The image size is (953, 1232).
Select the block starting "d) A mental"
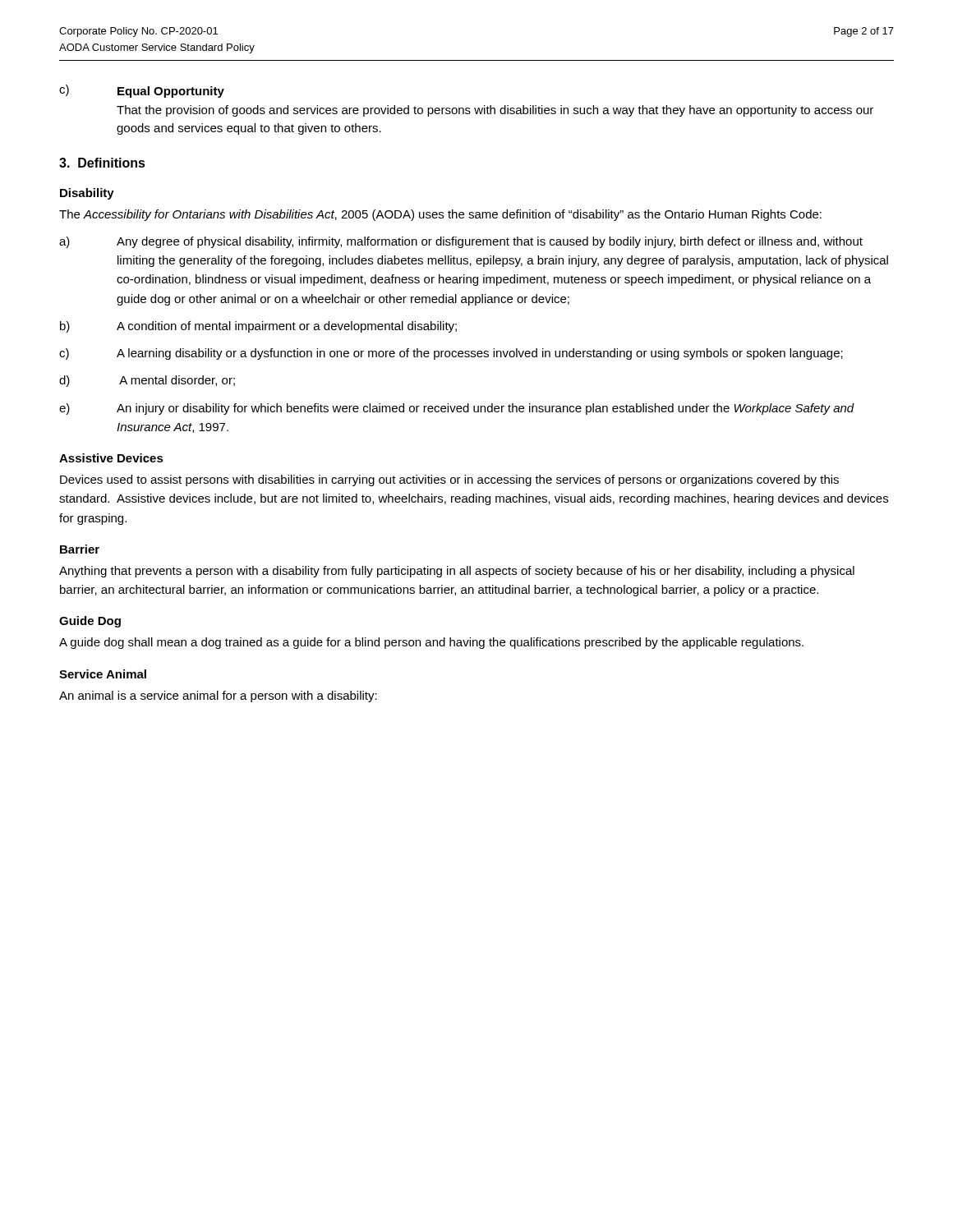pos(147,381)
